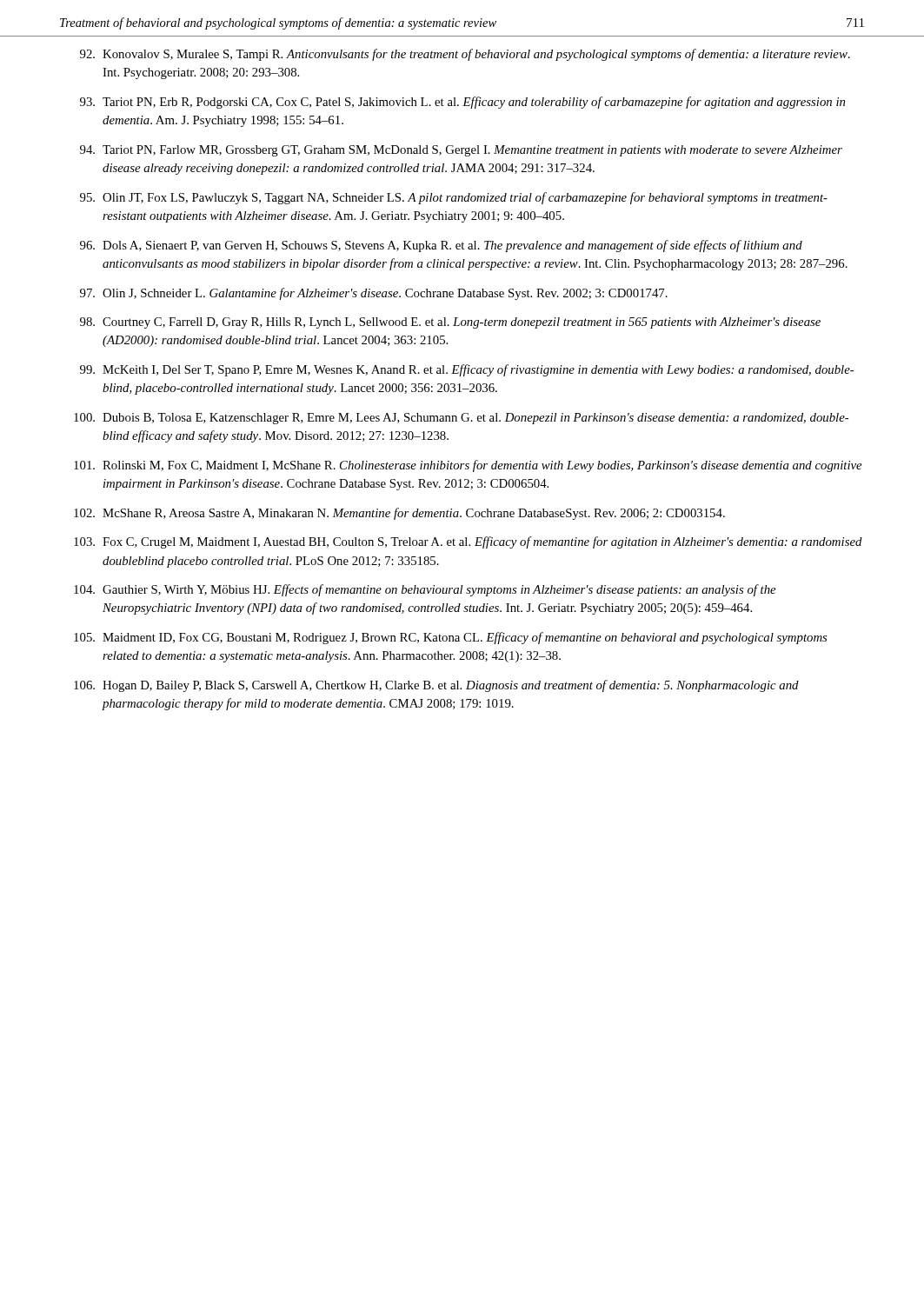Locate the list item containing "106. Hogan D, Bailey P,"
This screenshot has width=924, height=1304.
[462, 695]
